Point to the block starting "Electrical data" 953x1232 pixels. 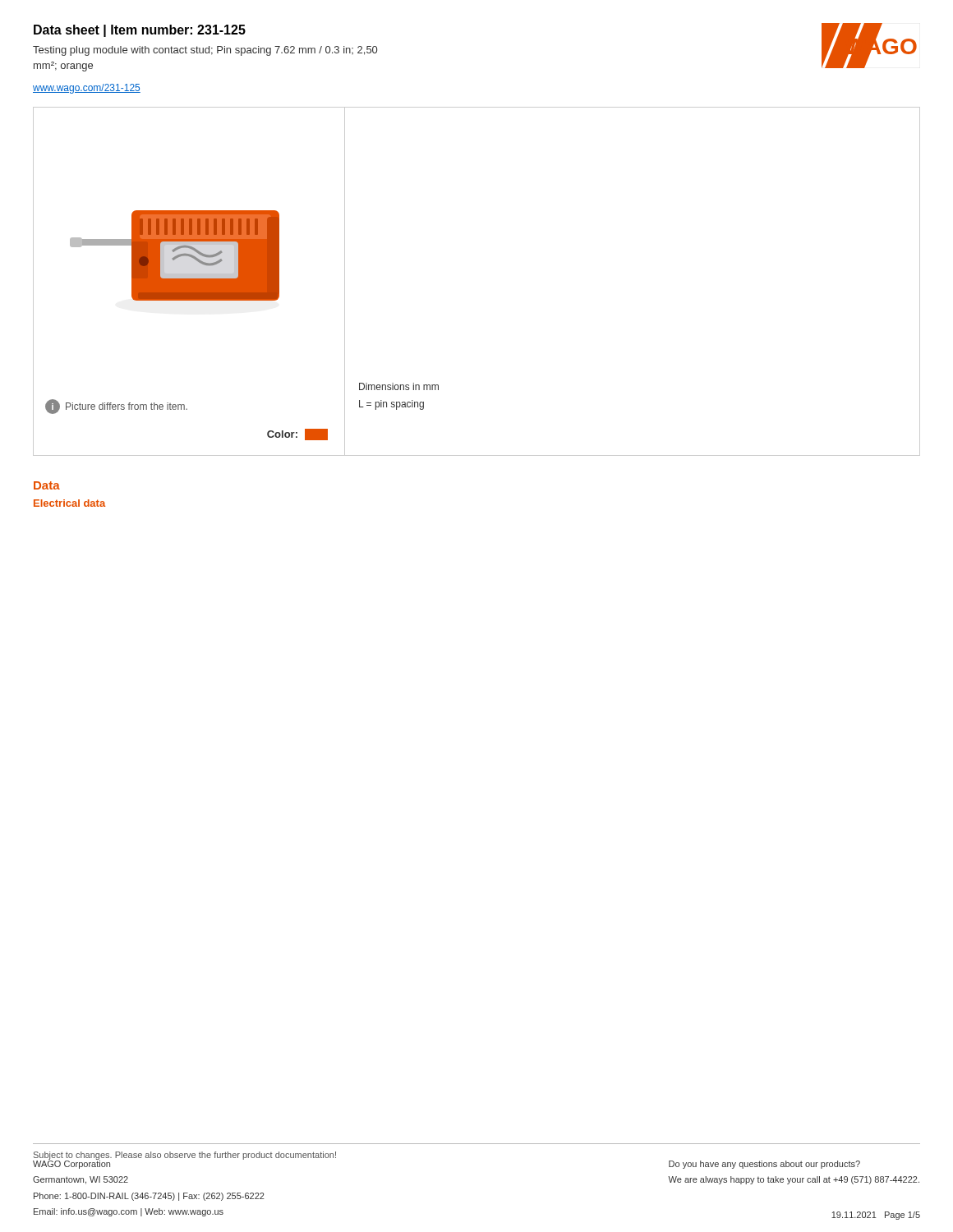(x=69, y=503)
